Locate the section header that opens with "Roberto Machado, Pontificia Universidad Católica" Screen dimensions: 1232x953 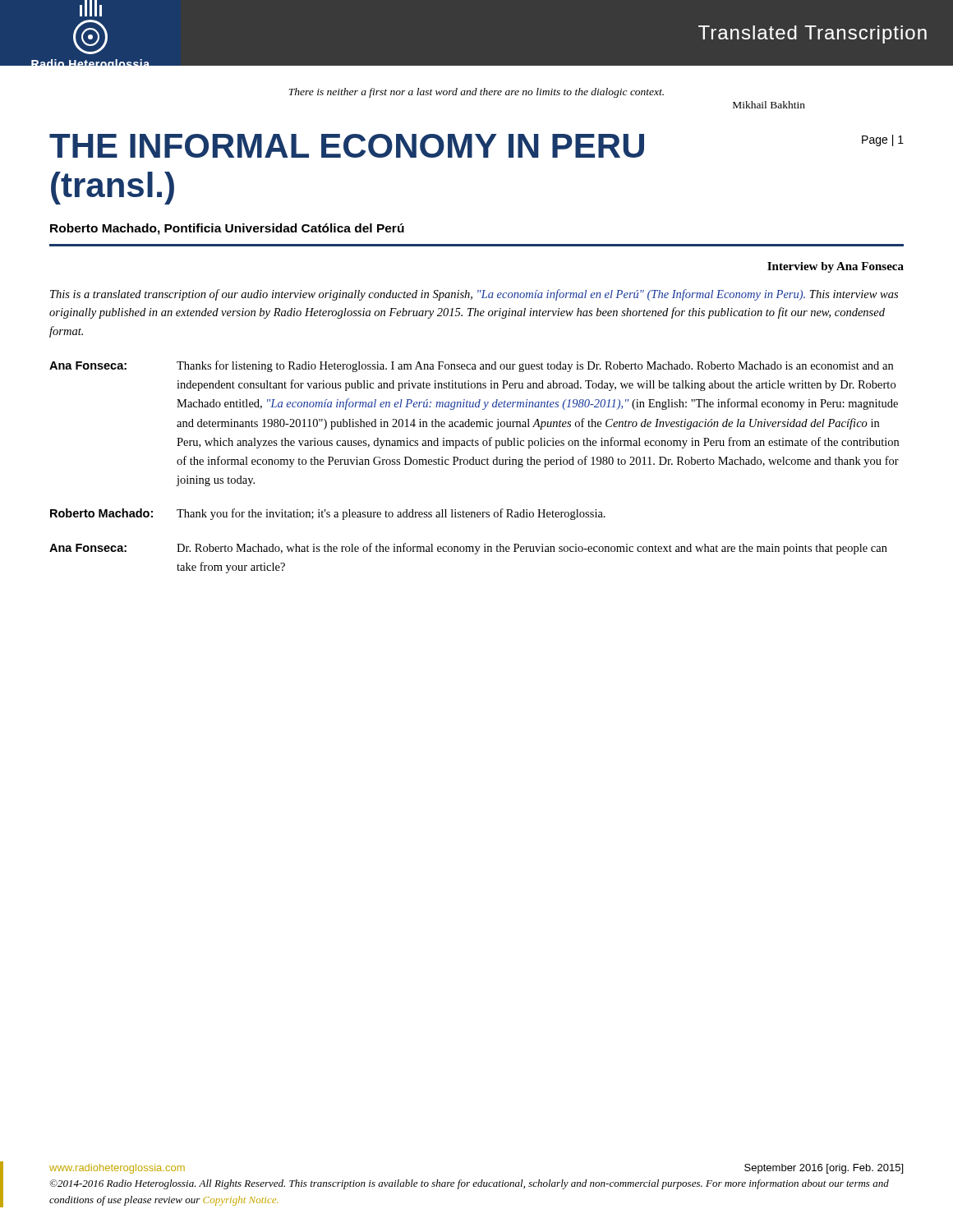[x=227, y=229]
